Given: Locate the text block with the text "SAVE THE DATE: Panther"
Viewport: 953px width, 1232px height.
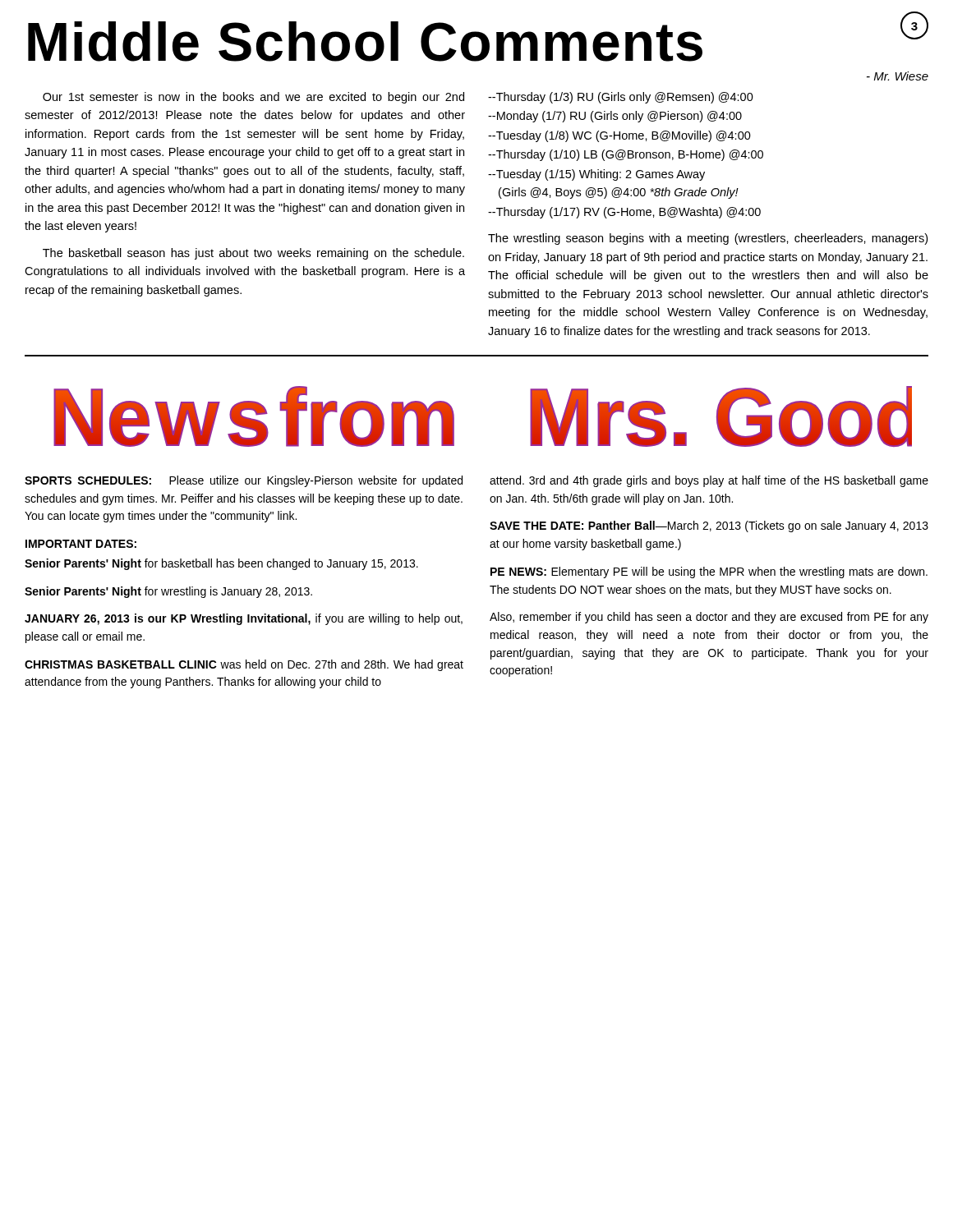Looking at the screenshot, I should click(x=709, y=535).
